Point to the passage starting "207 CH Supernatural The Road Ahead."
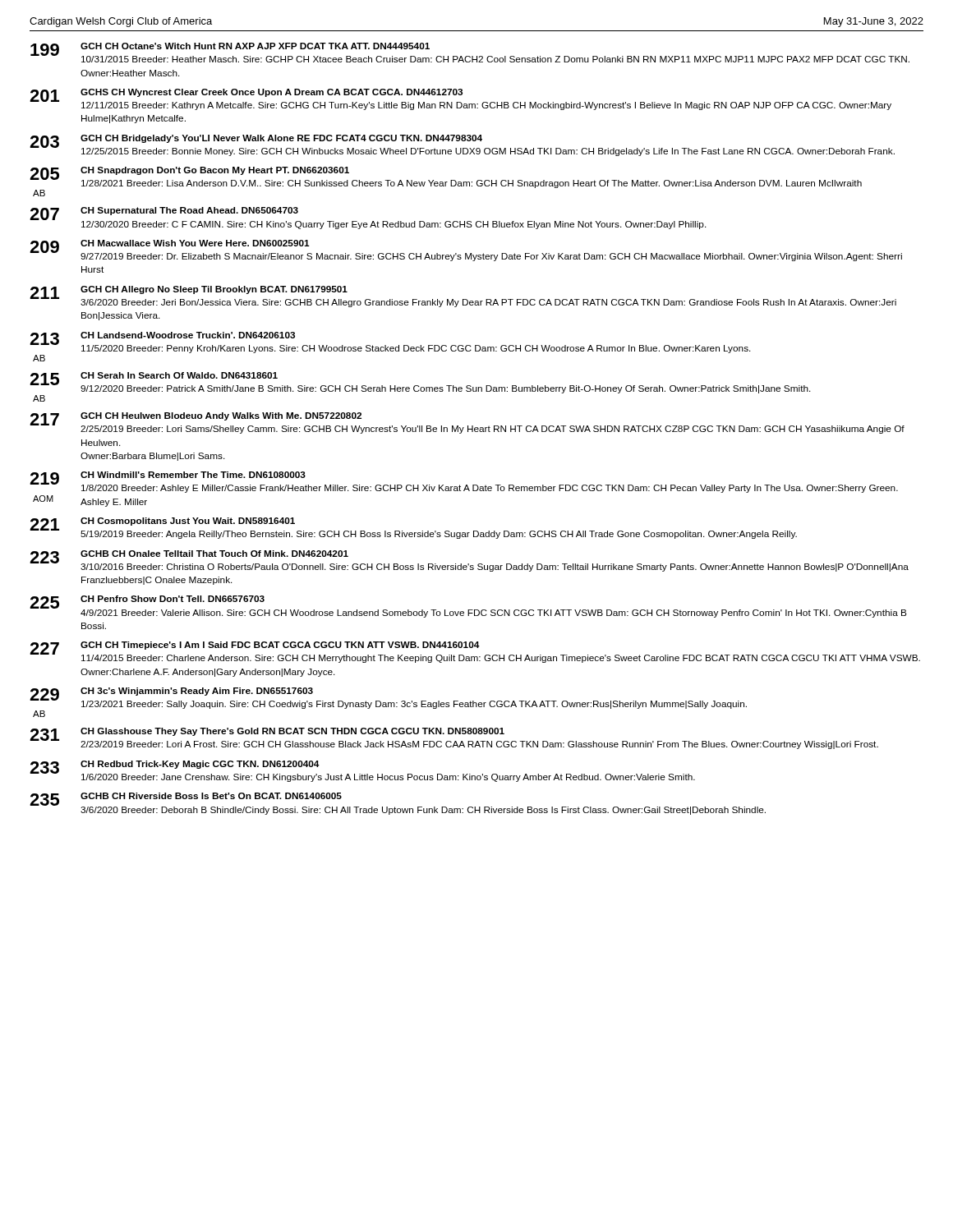This screenshot has width=953, height=1232. click(x=476, y=217)
